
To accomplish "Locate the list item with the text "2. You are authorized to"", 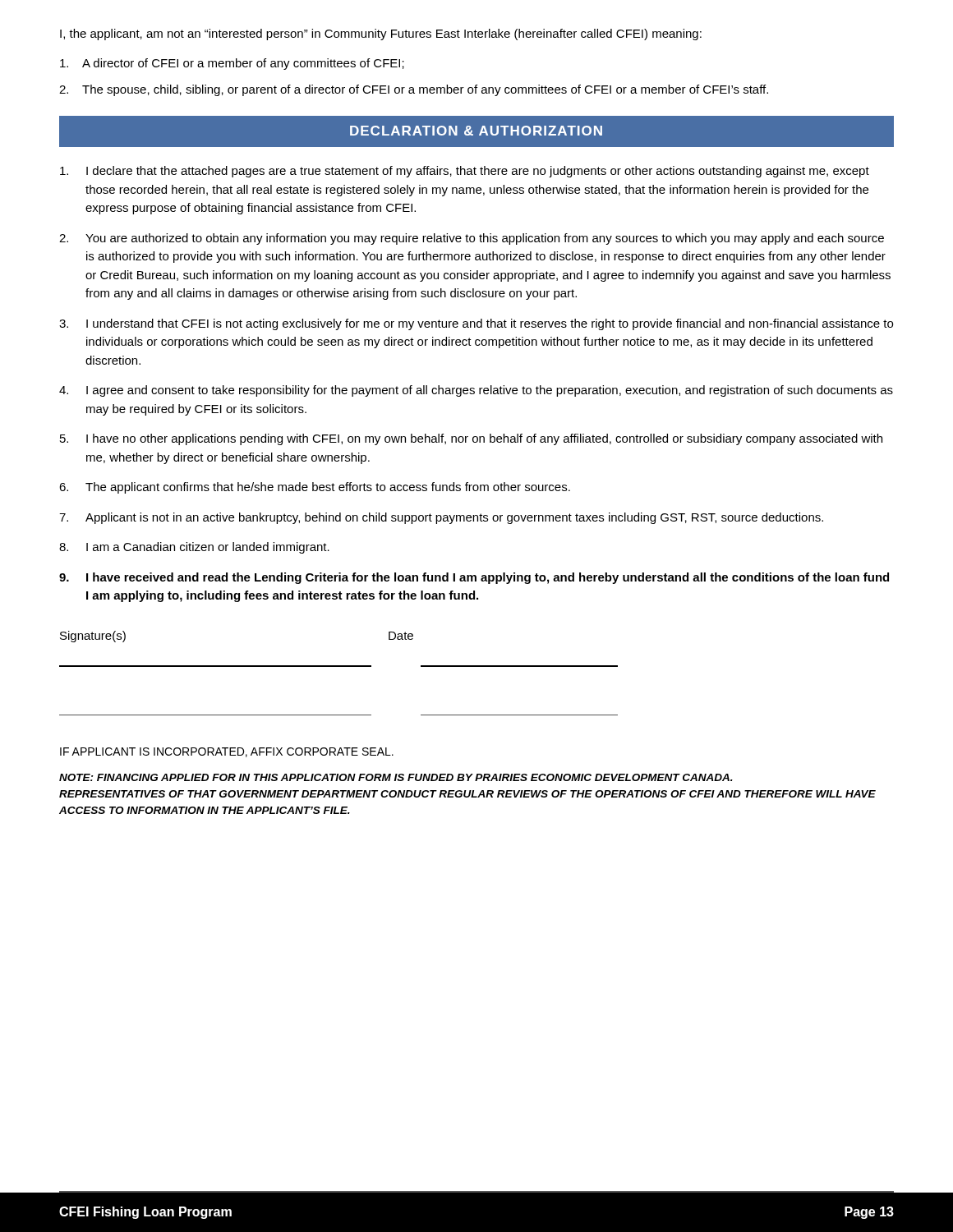I will [x=476, y=266].
